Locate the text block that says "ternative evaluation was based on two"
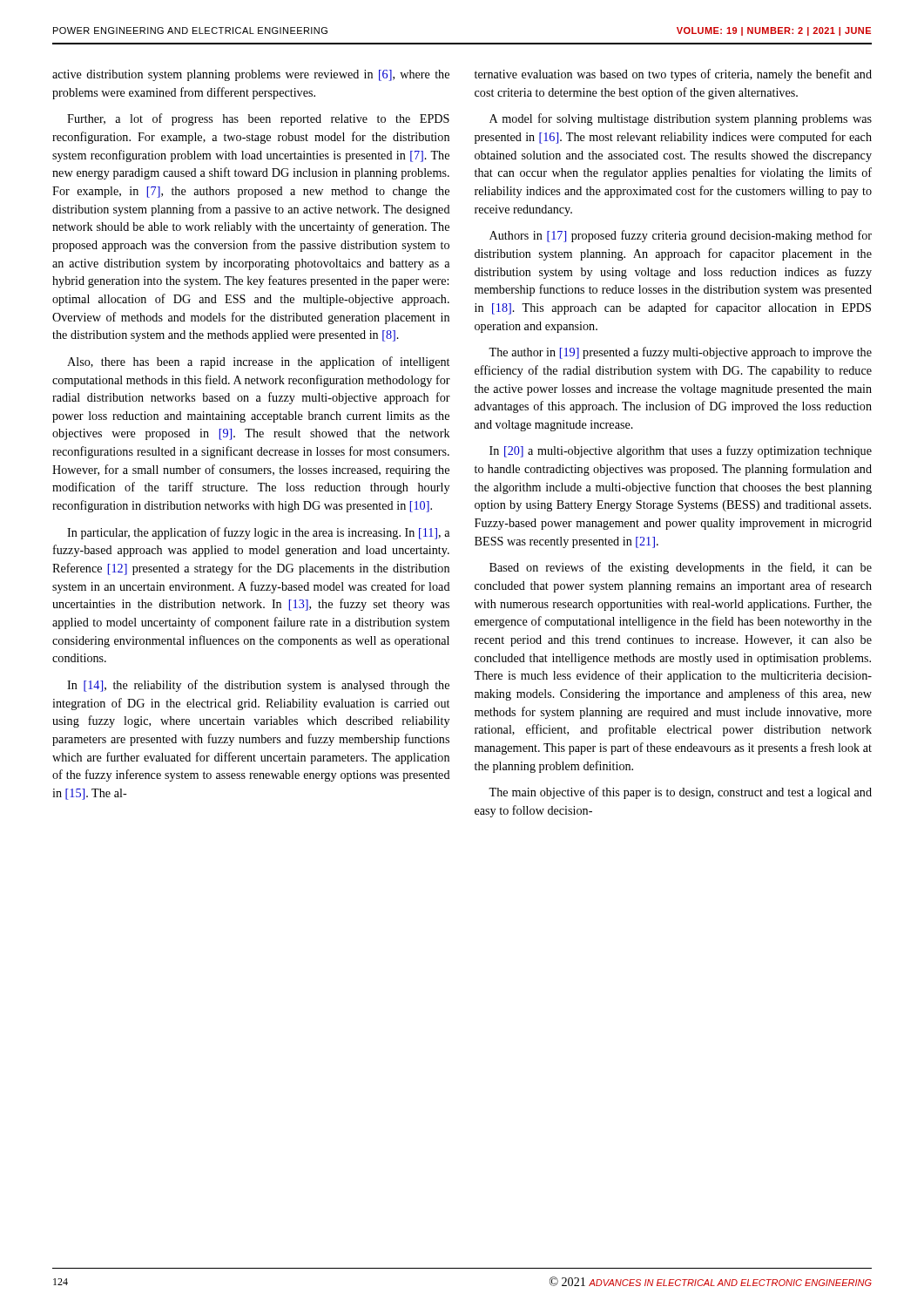The width and height of the screenshot is (924, 1307). coord(673,442)
